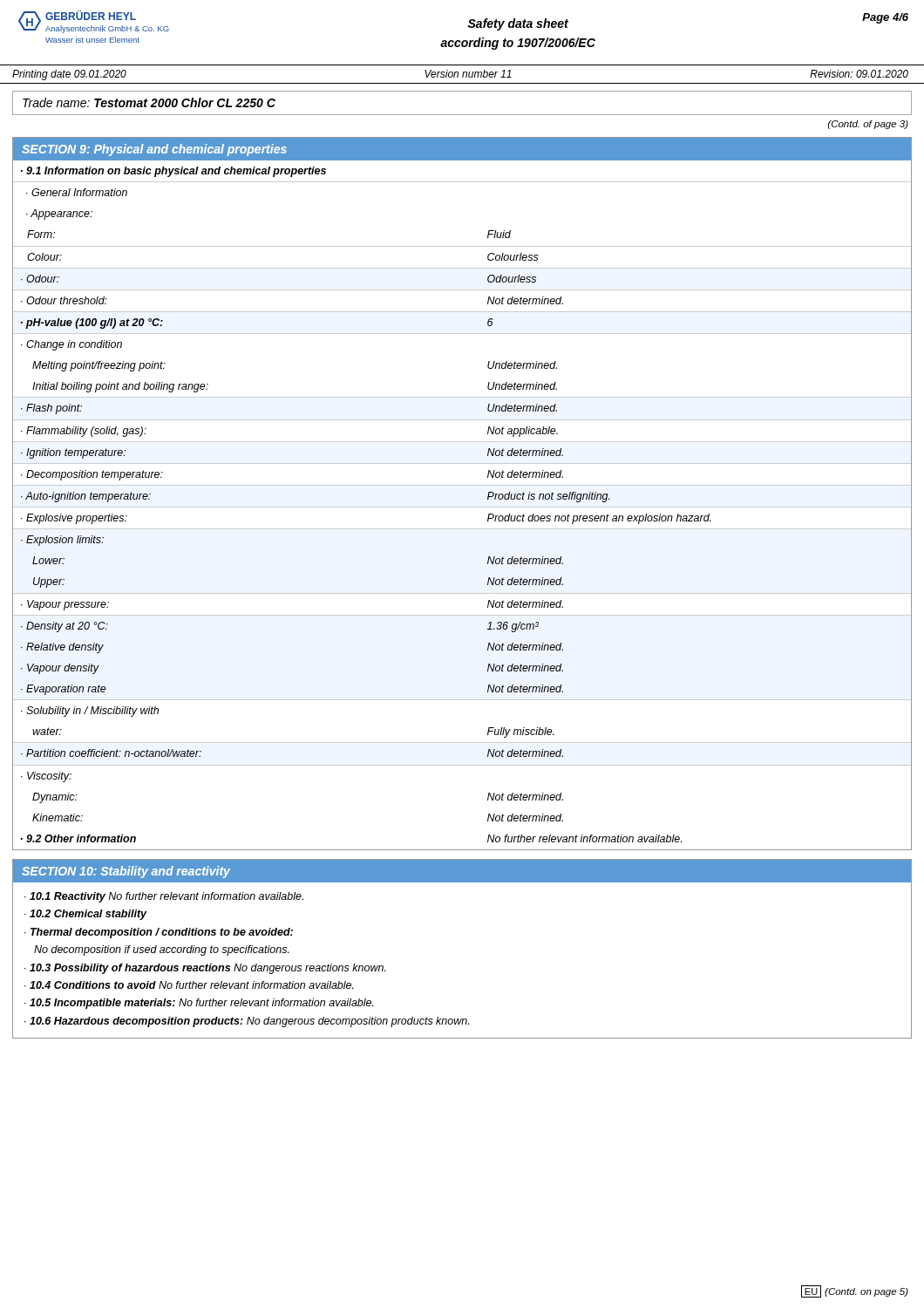Where is the passage that starts "· 10.6 Hazardous decomposition products:"?
Image resolution: width=924 pixels, height=1308 pixels.
click(462, 1021)
